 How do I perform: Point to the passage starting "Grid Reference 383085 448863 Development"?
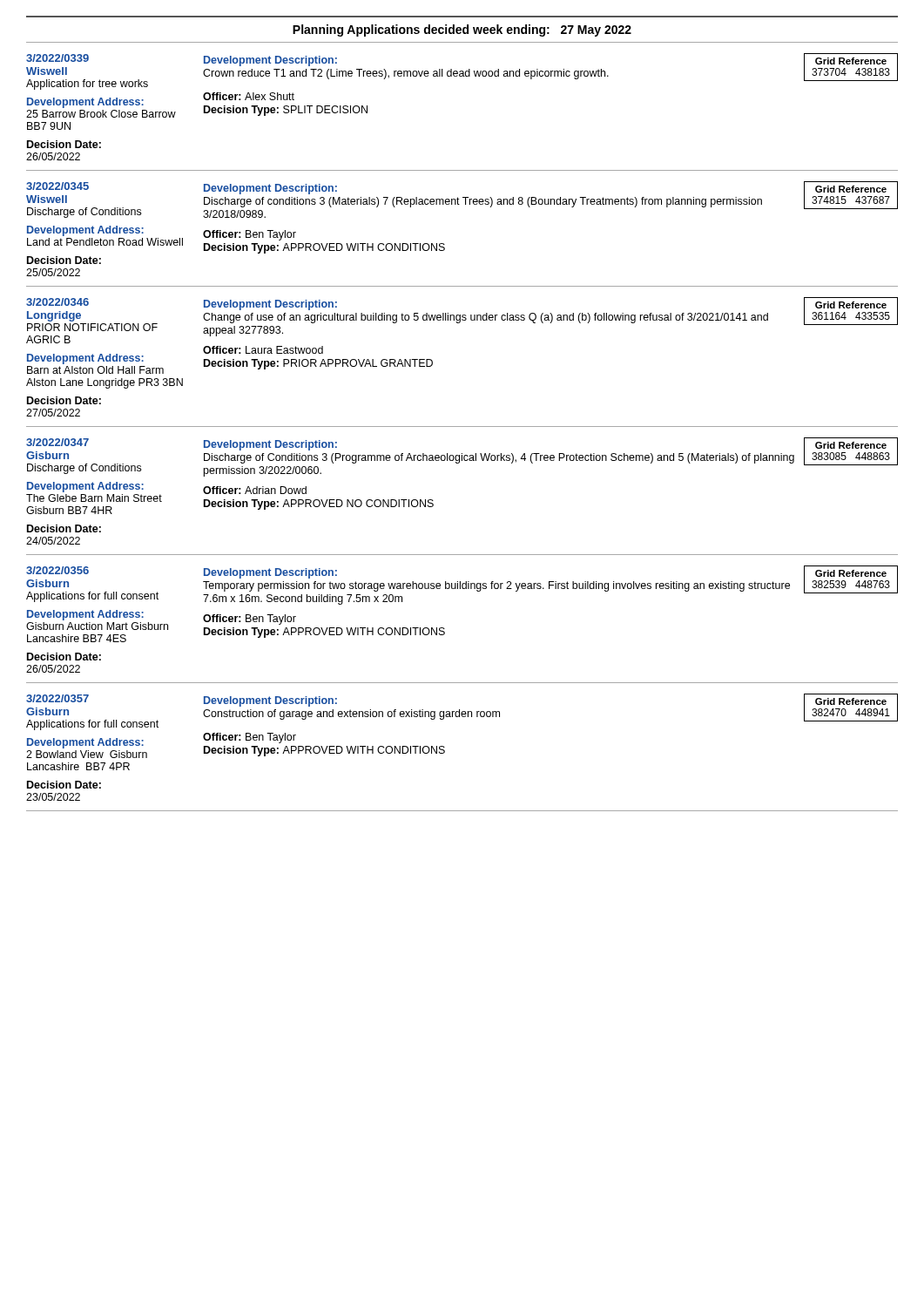(550, 457)
